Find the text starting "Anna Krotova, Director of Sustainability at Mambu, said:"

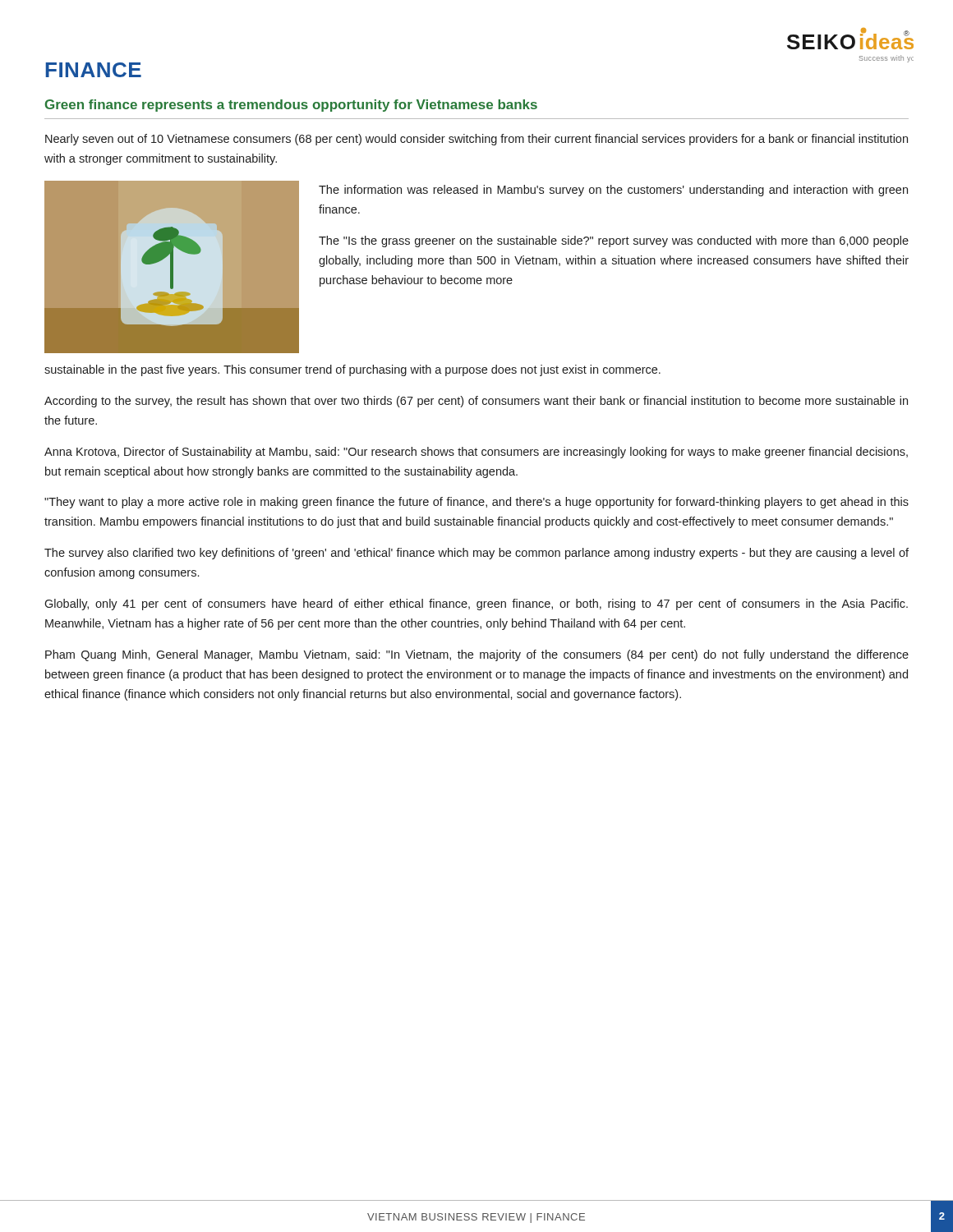(x=476, y=461)
